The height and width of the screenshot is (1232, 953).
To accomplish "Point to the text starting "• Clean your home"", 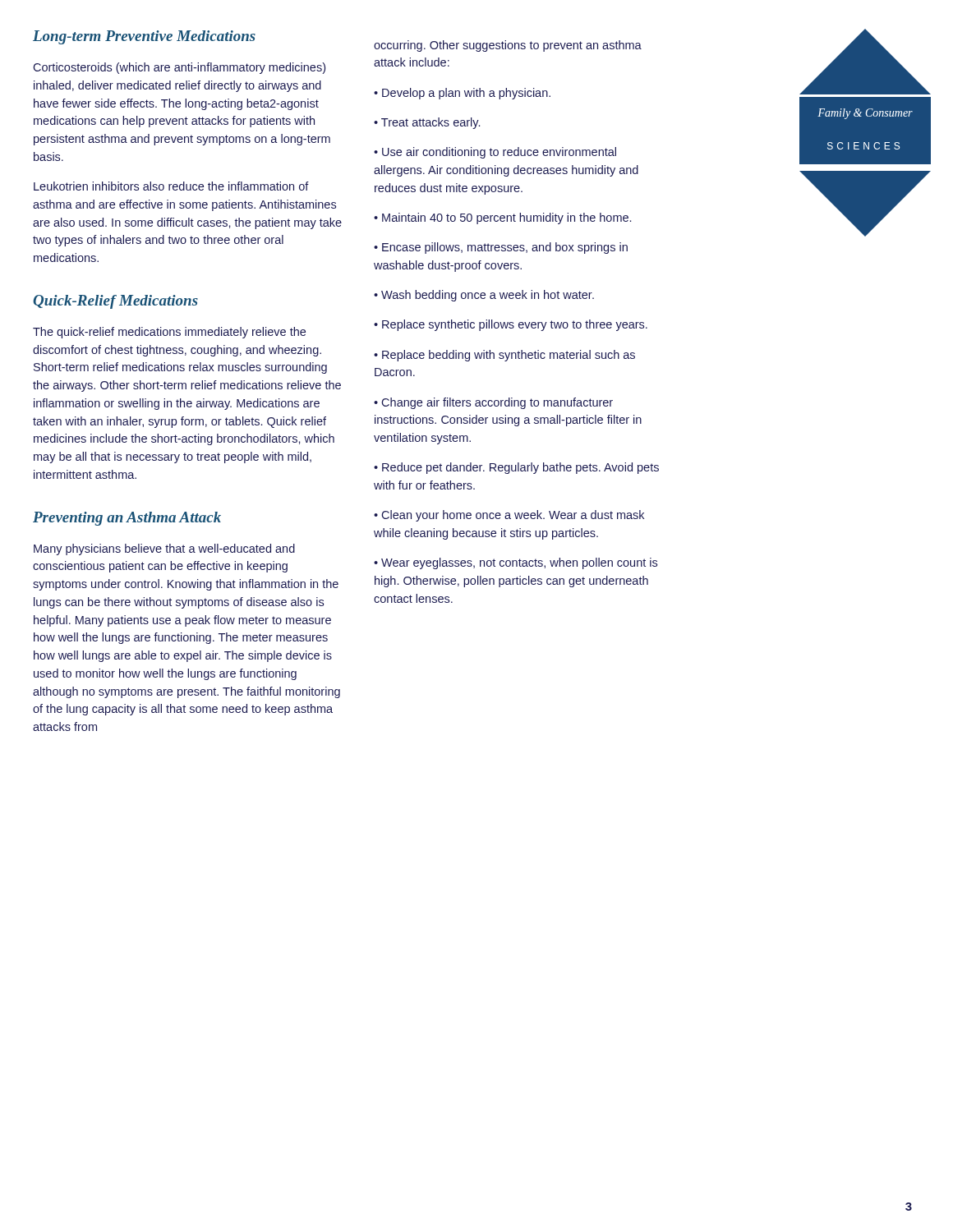I will [x=522, y=525].
